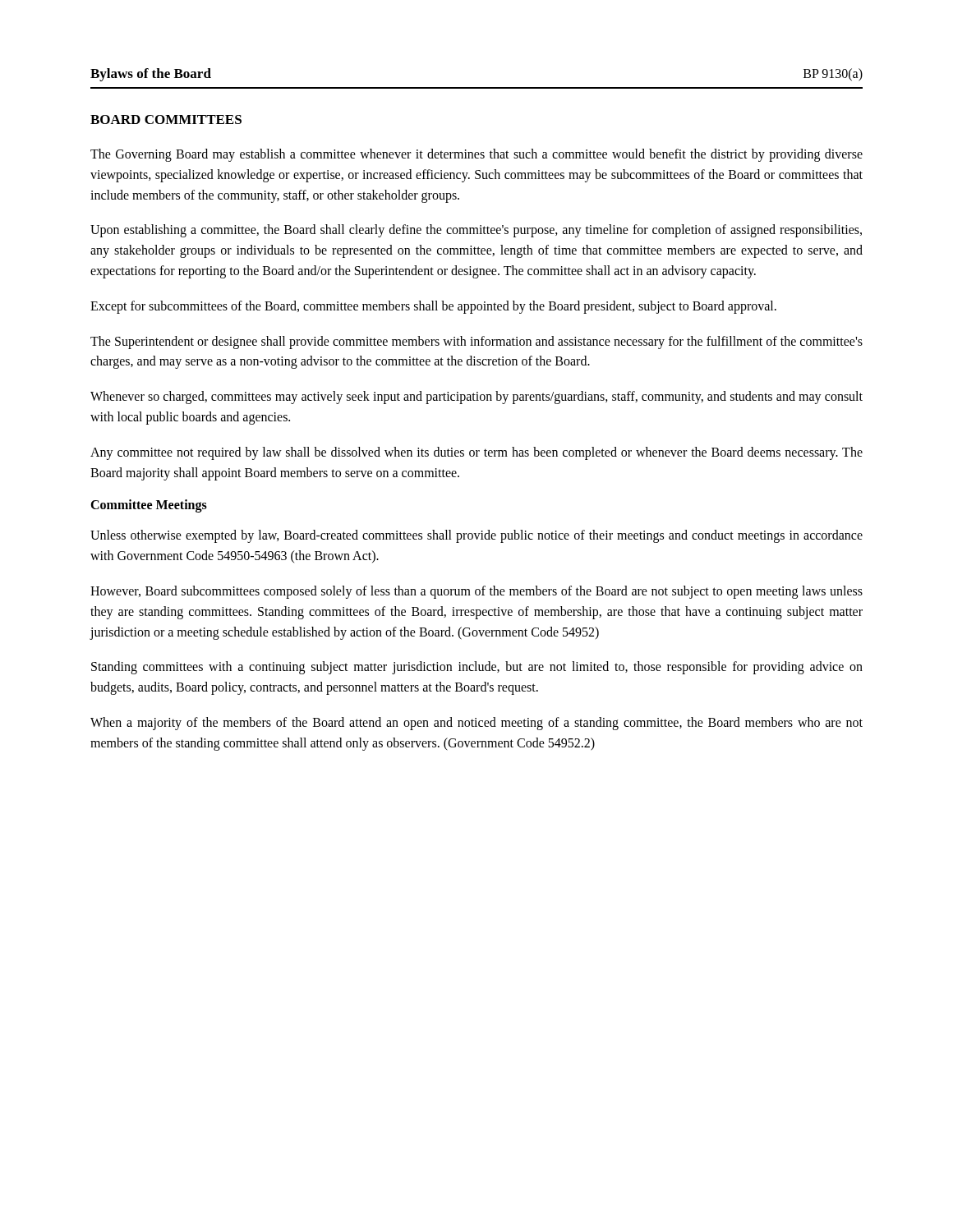Click on the passage starting "However, Board subcommittees composed solely"
The width and height of the screenshot is (953, 1232).
476,611
